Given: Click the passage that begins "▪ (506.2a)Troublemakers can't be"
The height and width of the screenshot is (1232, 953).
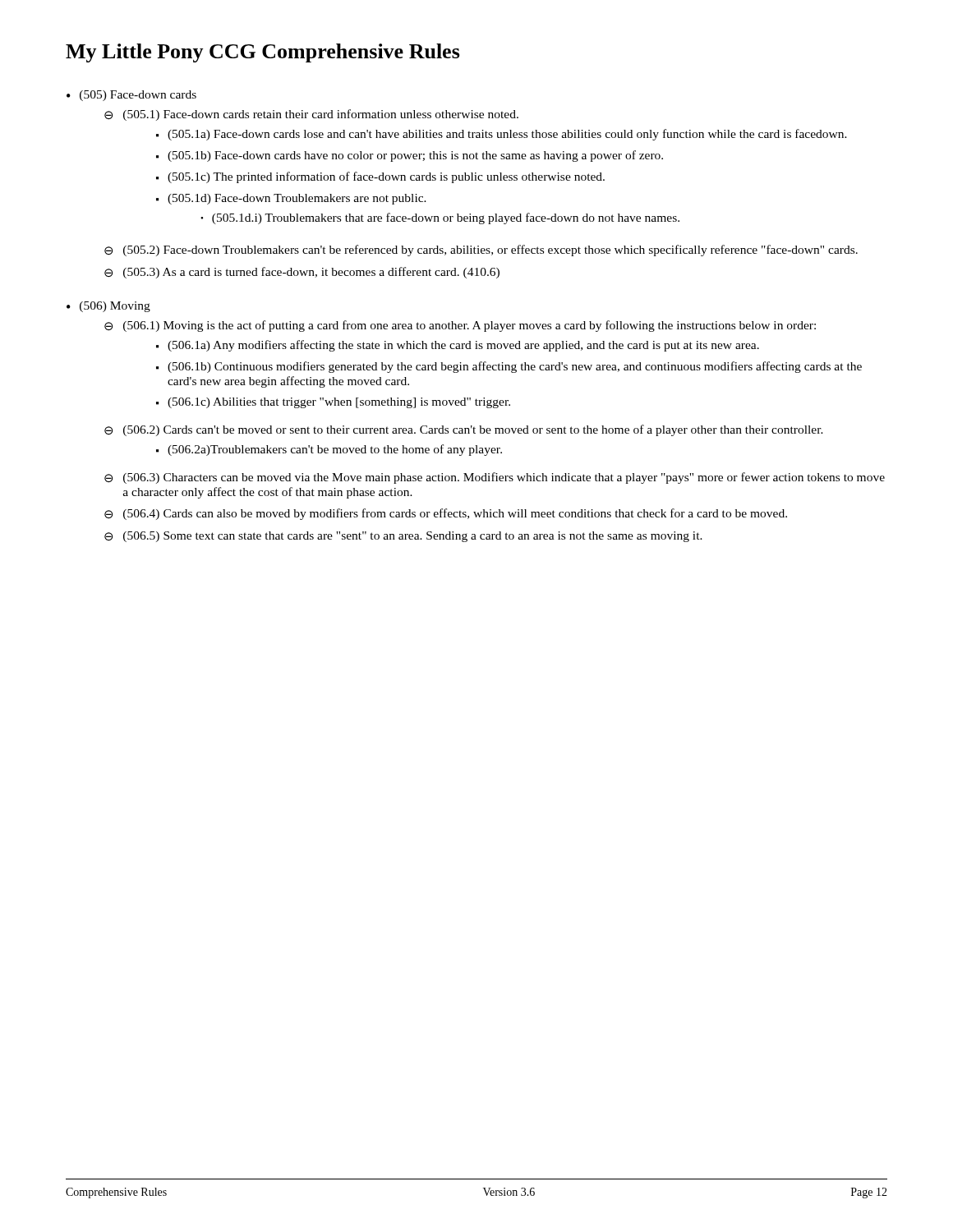Looking at the screenshot, I should (329, 450).
